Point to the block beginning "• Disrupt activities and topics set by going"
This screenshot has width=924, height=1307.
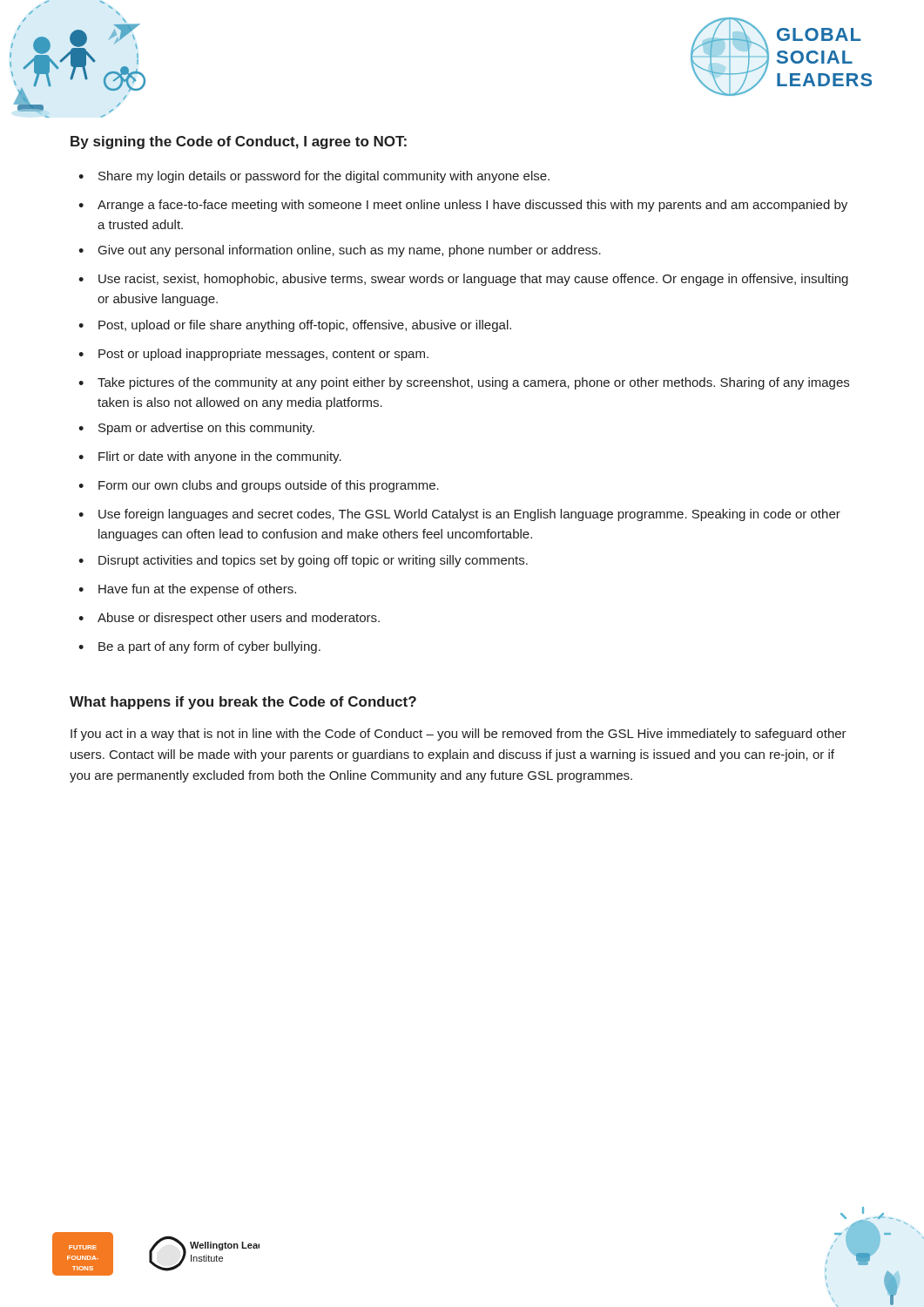[x=466, y=561]
